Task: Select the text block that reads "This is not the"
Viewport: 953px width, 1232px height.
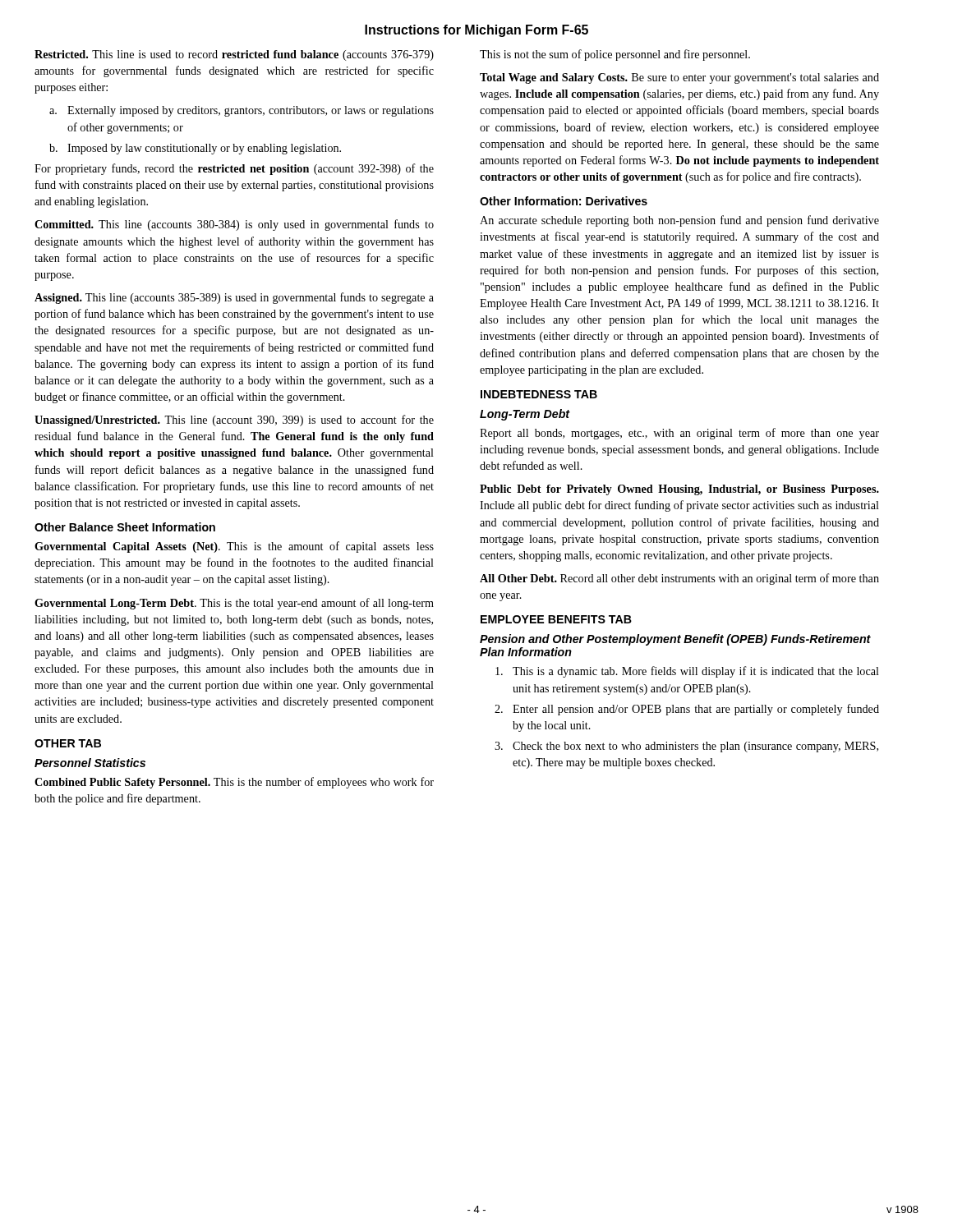Action: click(615, 54)
